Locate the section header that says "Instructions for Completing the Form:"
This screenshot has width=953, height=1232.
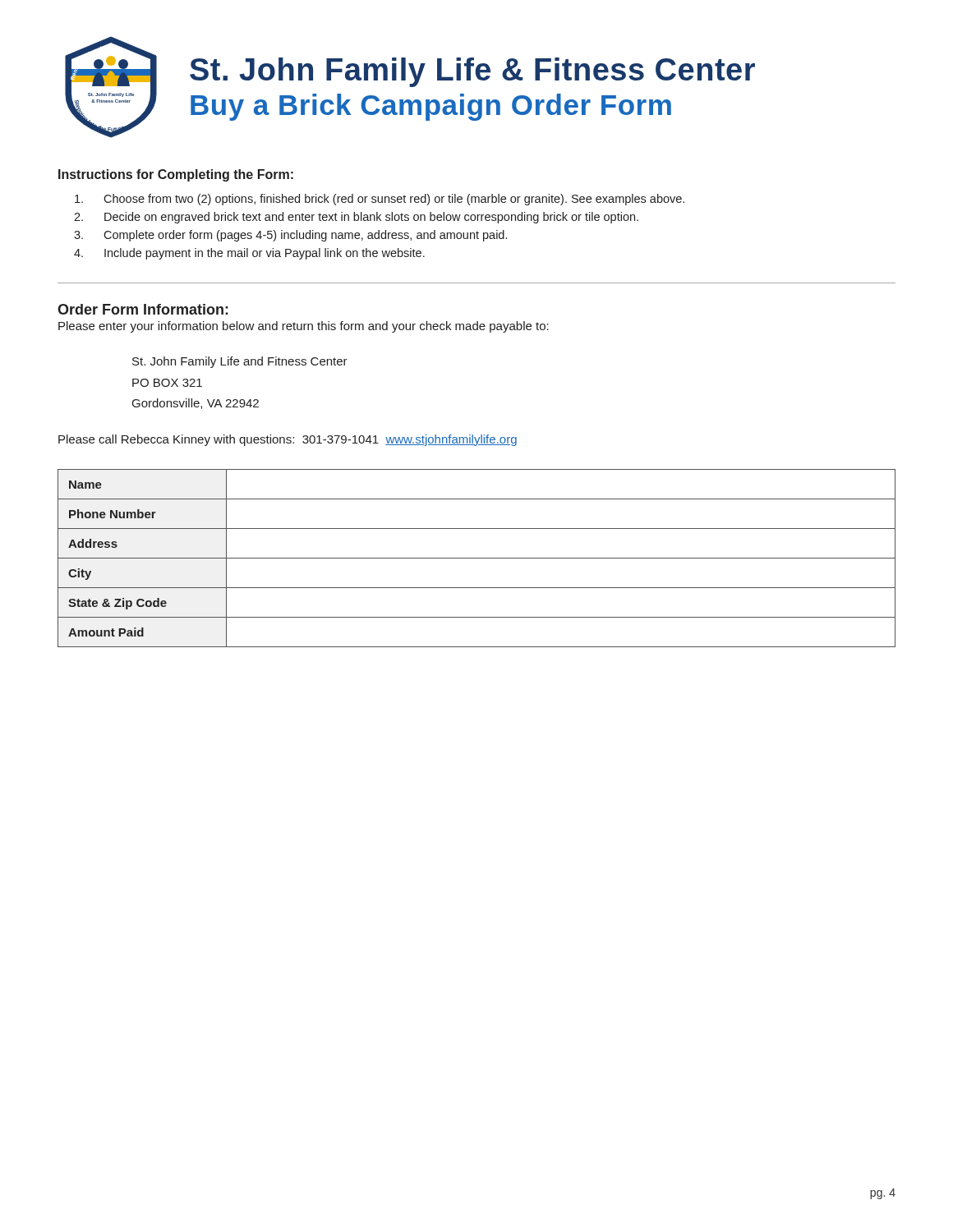(x=176, y=175)
